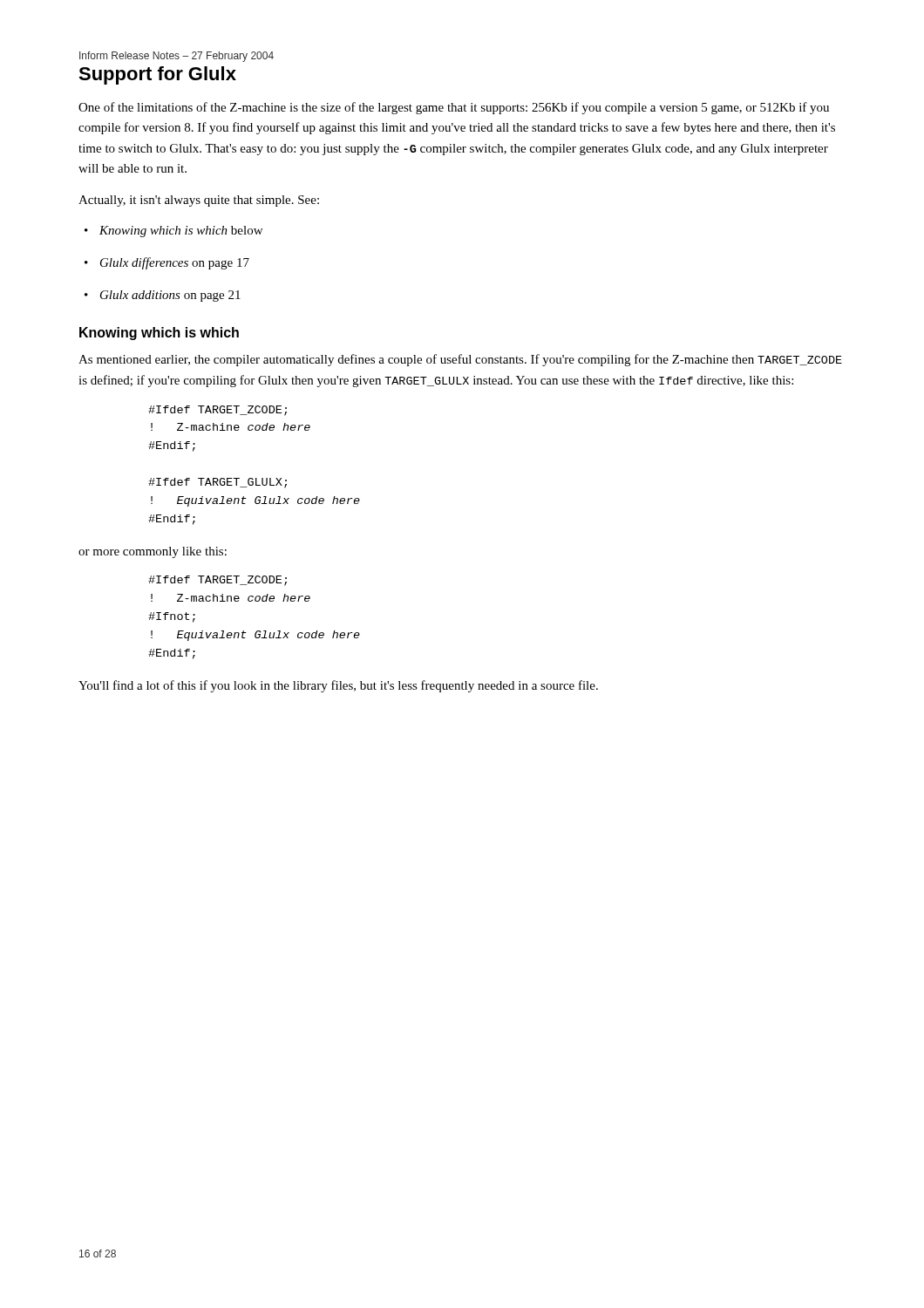Select the text containing "or more commonly like this:"

point(153,552)
